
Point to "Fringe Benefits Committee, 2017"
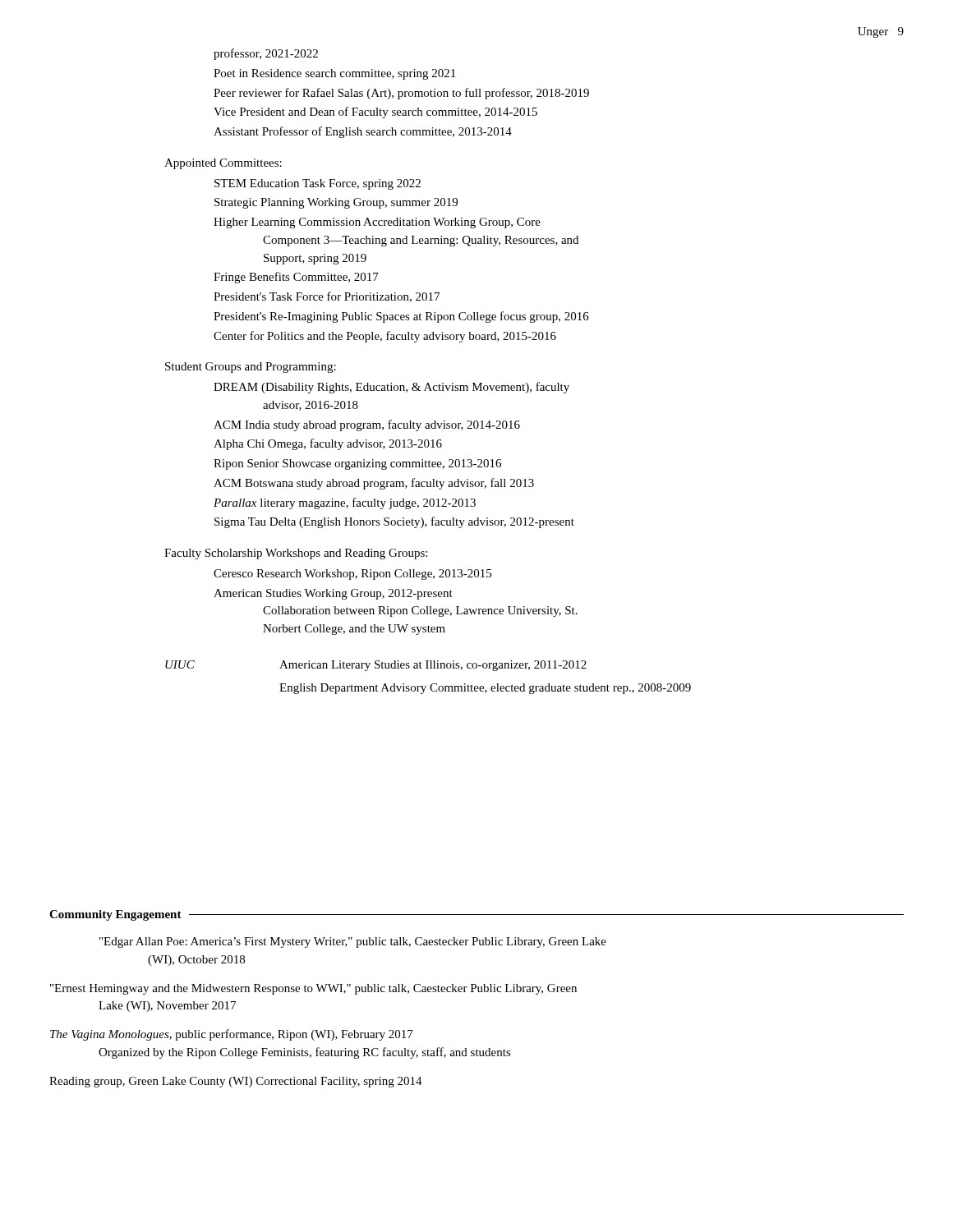(x=296, y=277)
